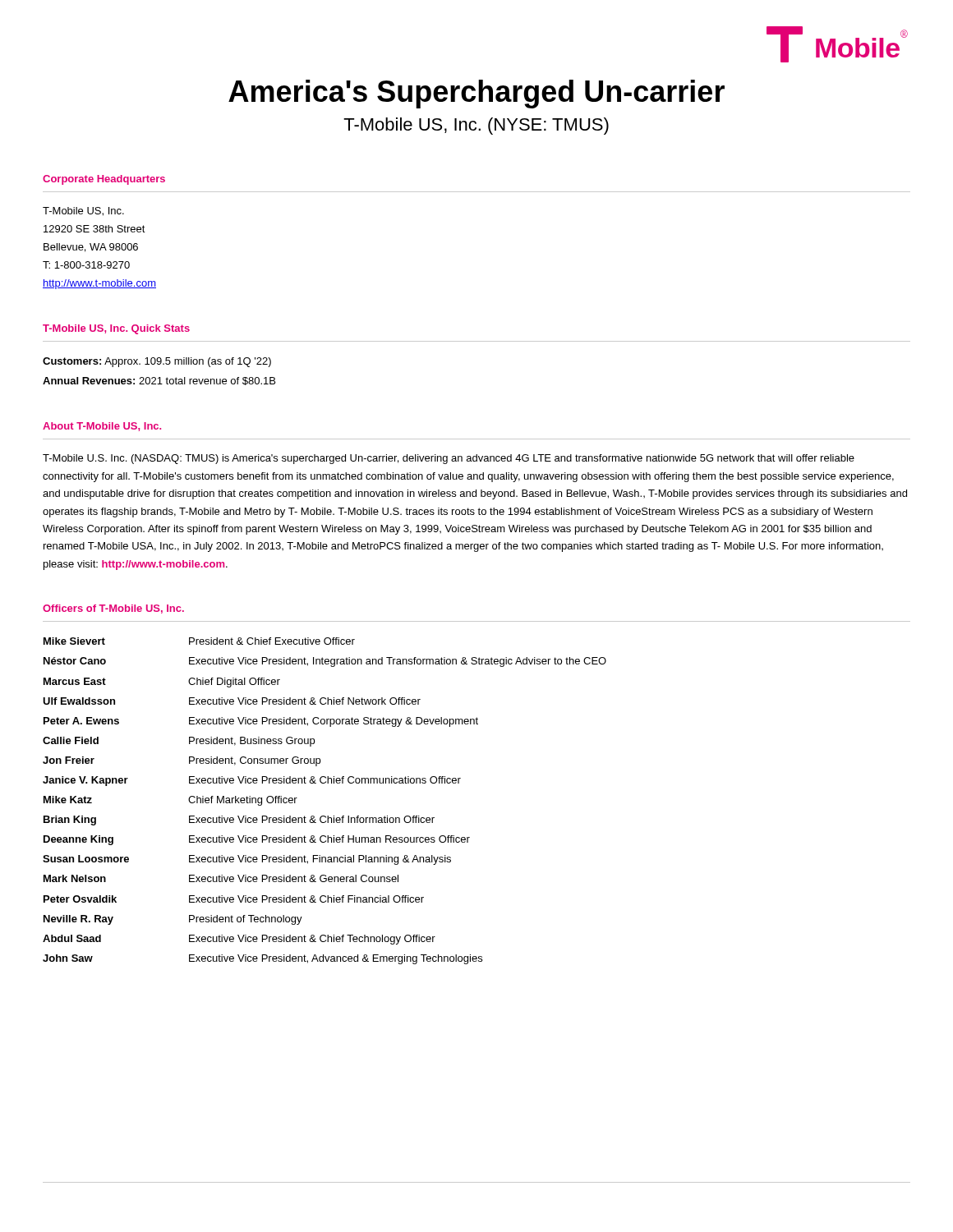The image size is (953, 1232).
Task: Locate the block of text that opens with "T-Mobile U.S. Inc. (NASDAQ: TMUS) is America's supercharged"
Action: point(475,511)
